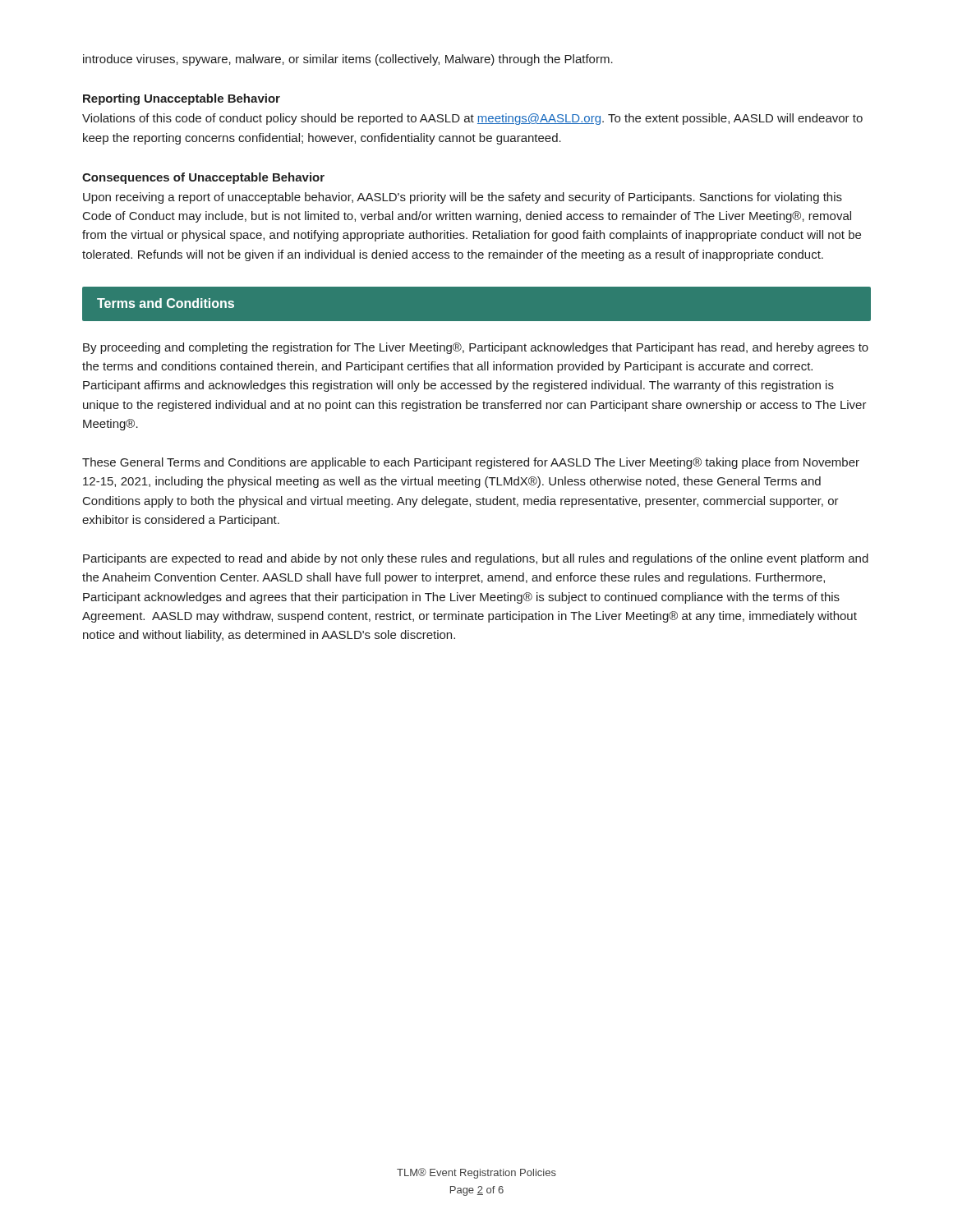This screenshot has width=953, height=1232.
Task: Locate the section header with the text "Reporting Unacceptable Behavior"
Action: point(181,98)
